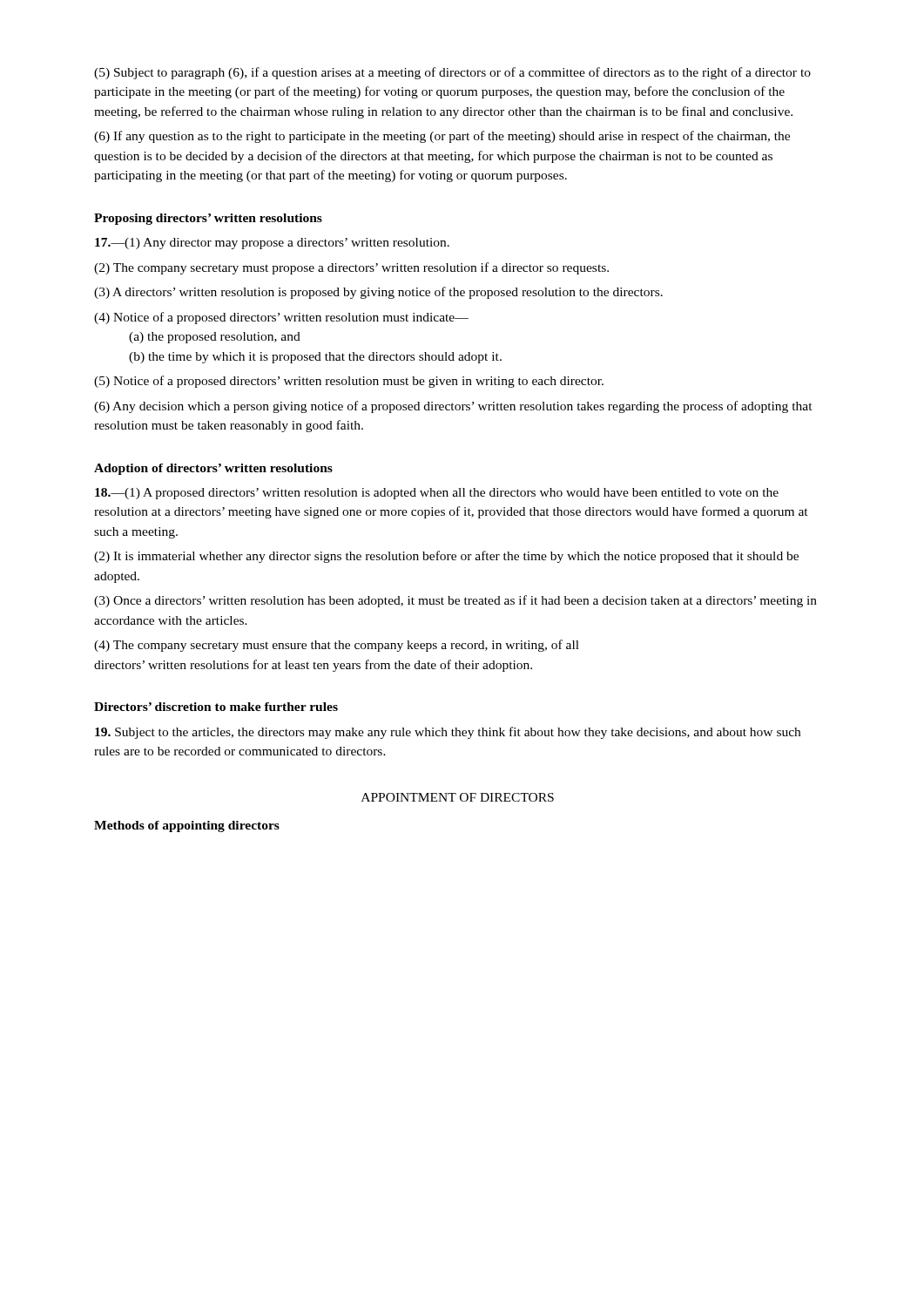924x1307 pixels.
Task: Locate the block of text that opens with "—(1) A proposed directors’ written resolution is"
Action: coord(437,494)
